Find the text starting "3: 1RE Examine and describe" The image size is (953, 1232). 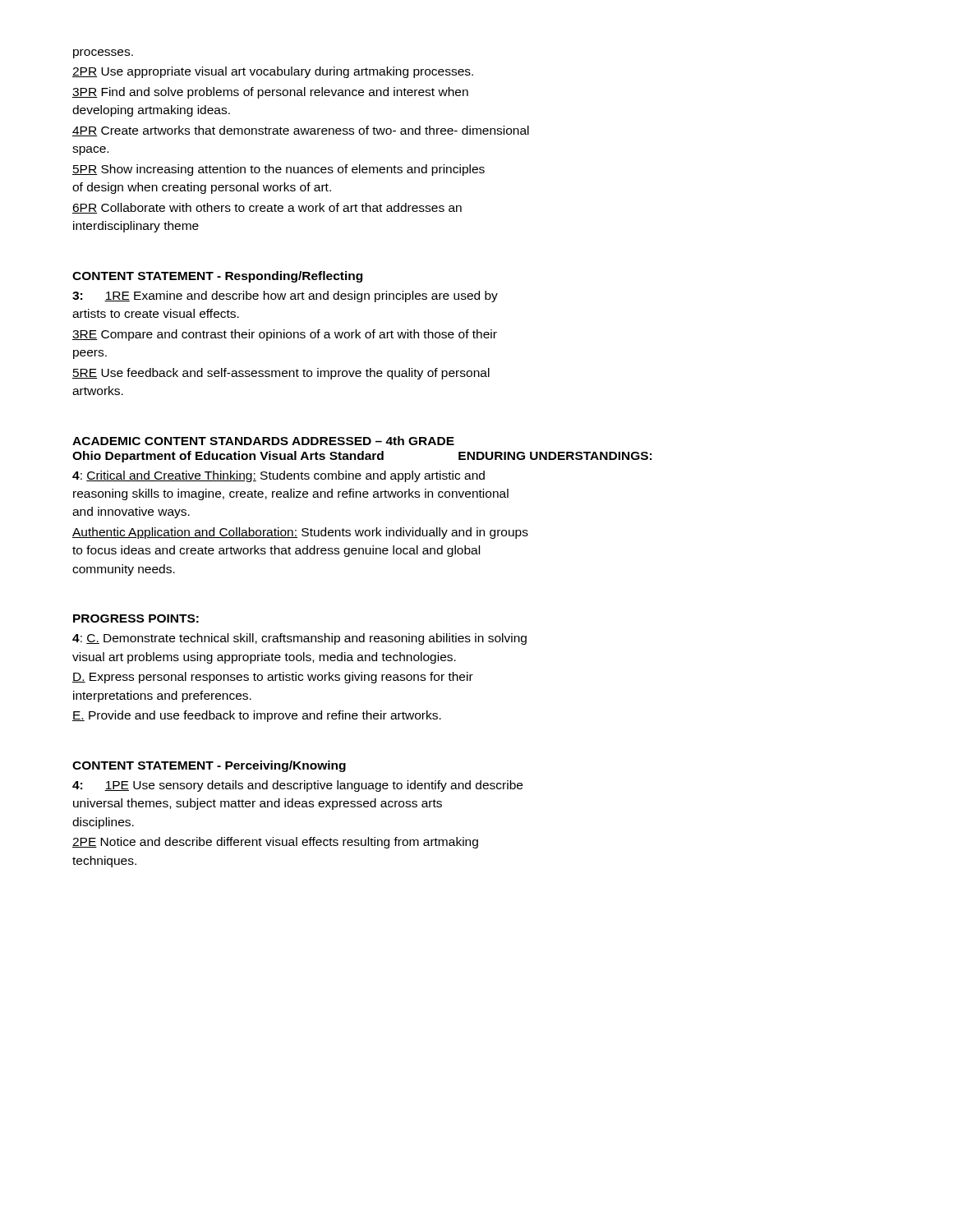285,304
